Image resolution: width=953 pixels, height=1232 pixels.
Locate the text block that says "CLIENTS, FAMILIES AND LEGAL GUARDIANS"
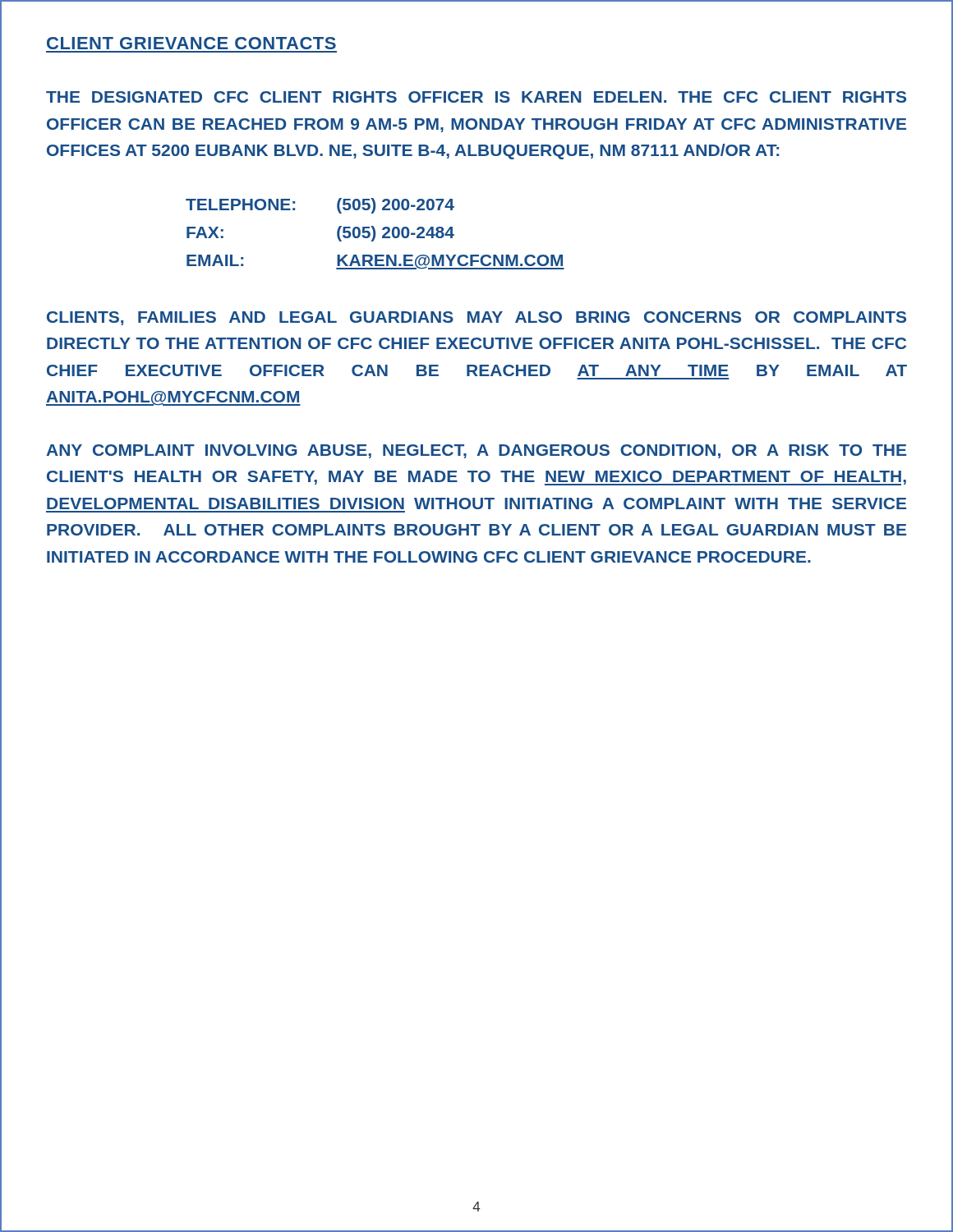pyautogui.click(x=476, y=356)
